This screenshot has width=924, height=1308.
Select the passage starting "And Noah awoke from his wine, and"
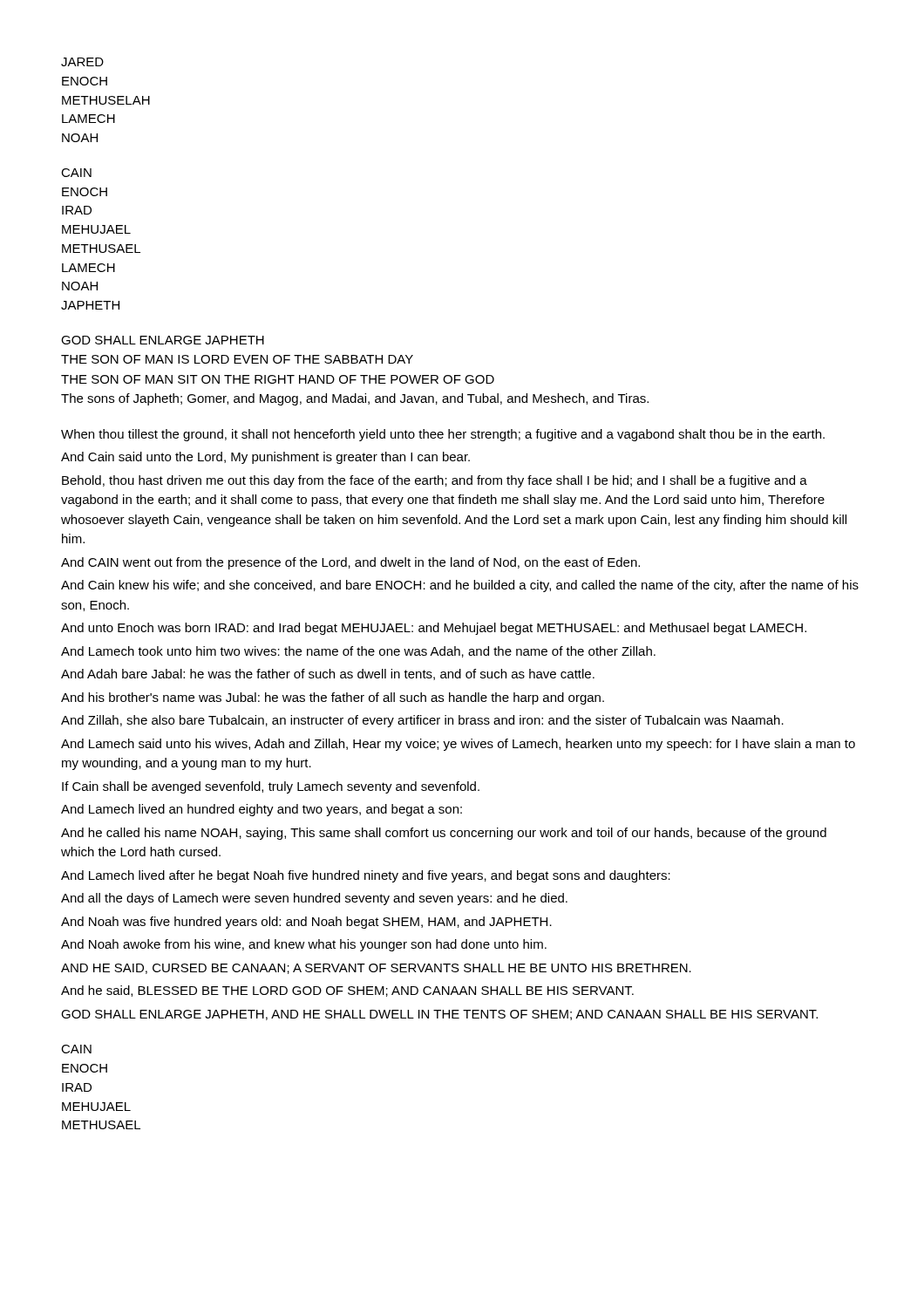tap(304, 944)
